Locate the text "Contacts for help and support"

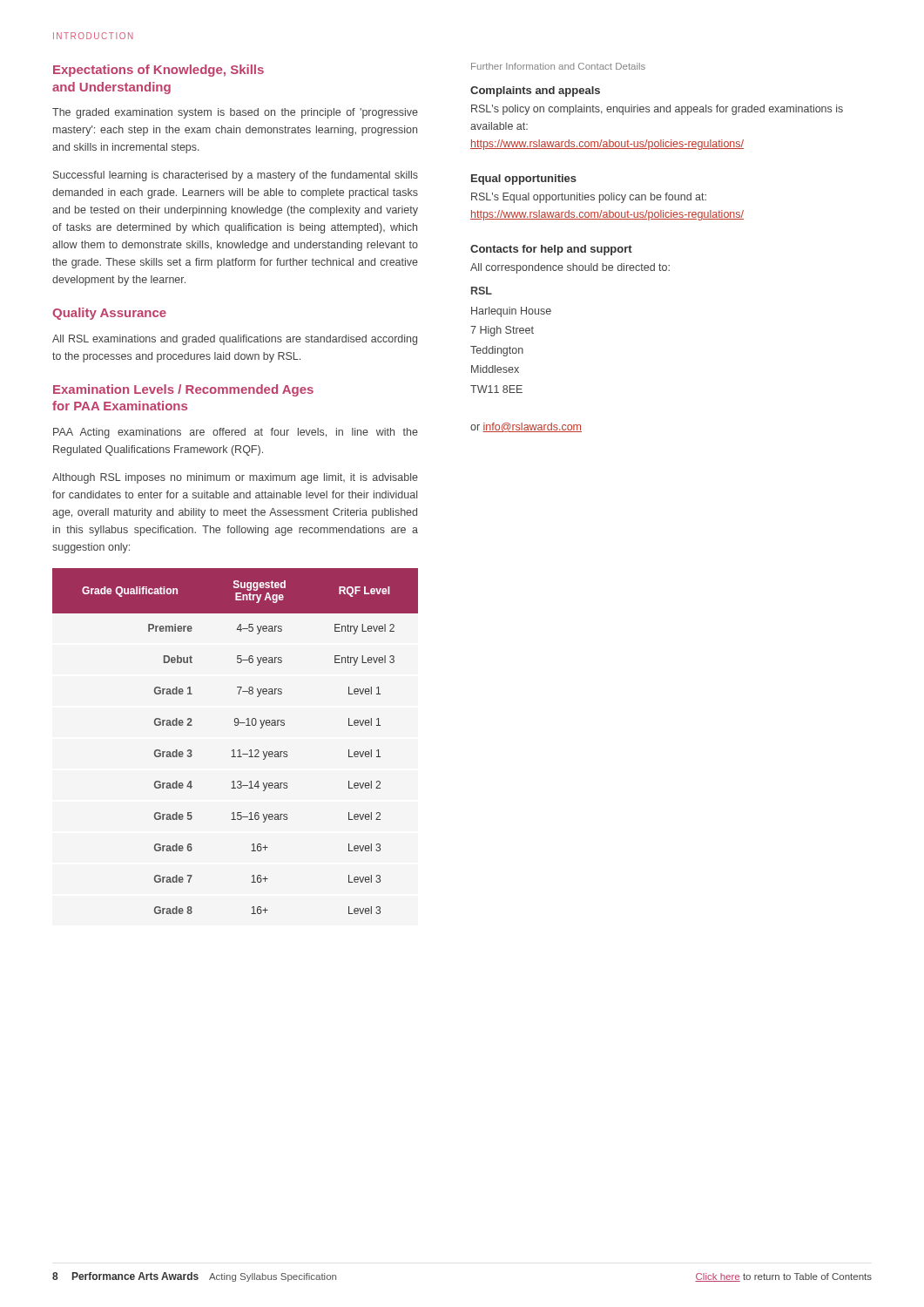tap(551, 249)
